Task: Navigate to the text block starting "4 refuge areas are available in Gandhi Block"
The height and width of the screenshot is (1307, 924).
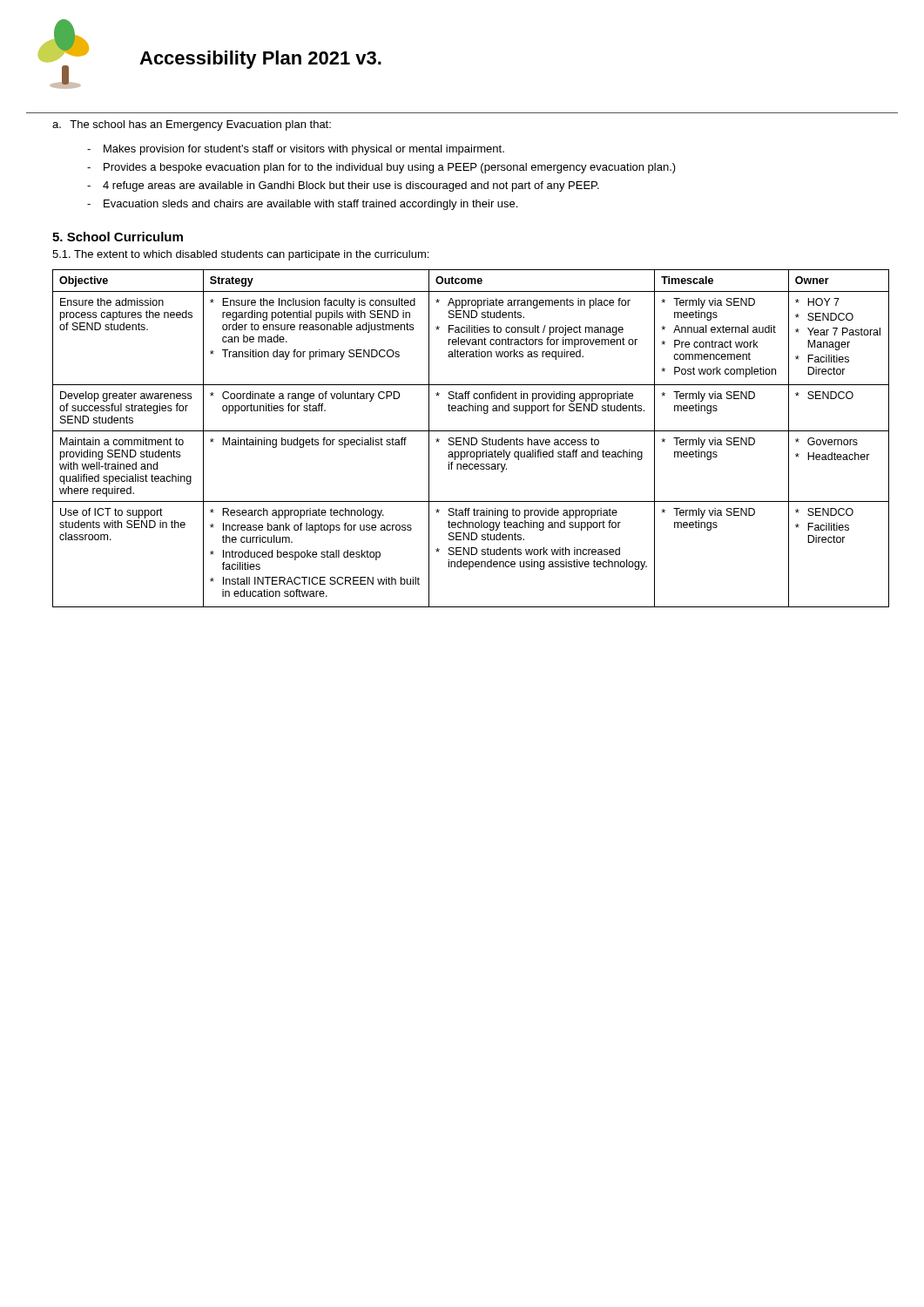Action: [x=351, y=185]
